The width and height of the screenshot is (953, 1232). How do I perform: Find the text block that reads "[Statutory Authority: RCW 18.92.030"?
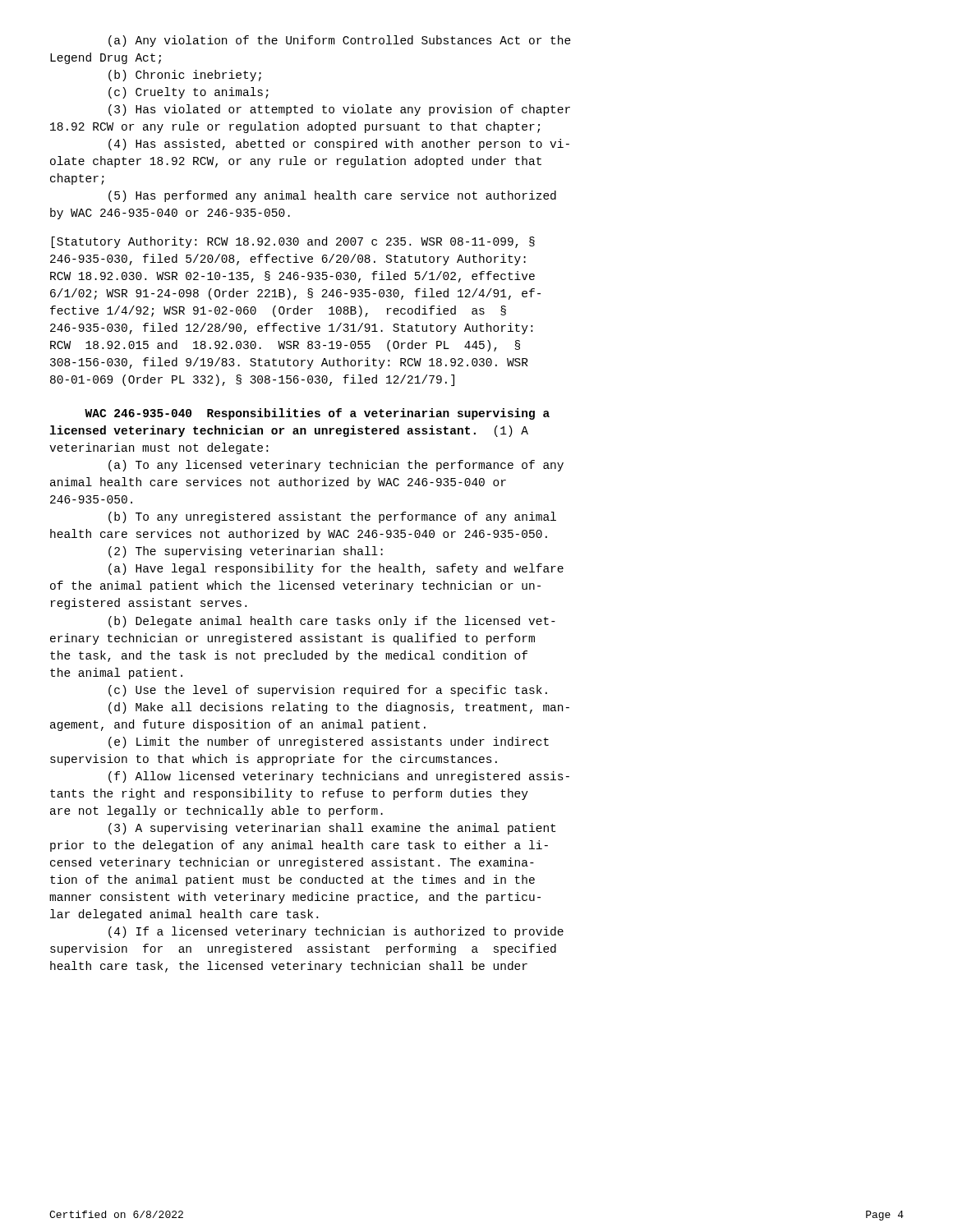tap(296, 311)
